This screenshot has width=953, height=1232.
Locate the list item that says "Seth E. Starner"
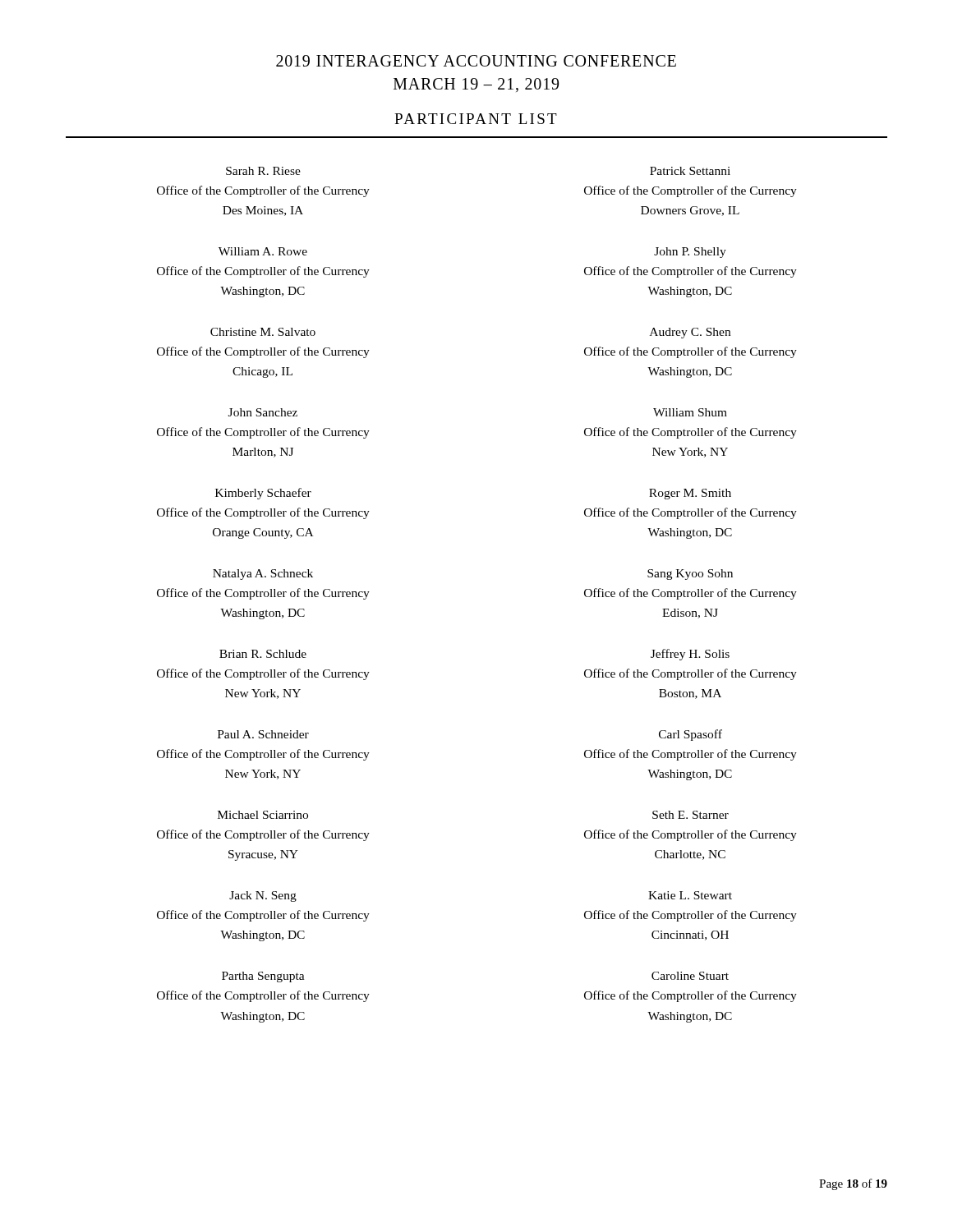click(x=690, y=835)
